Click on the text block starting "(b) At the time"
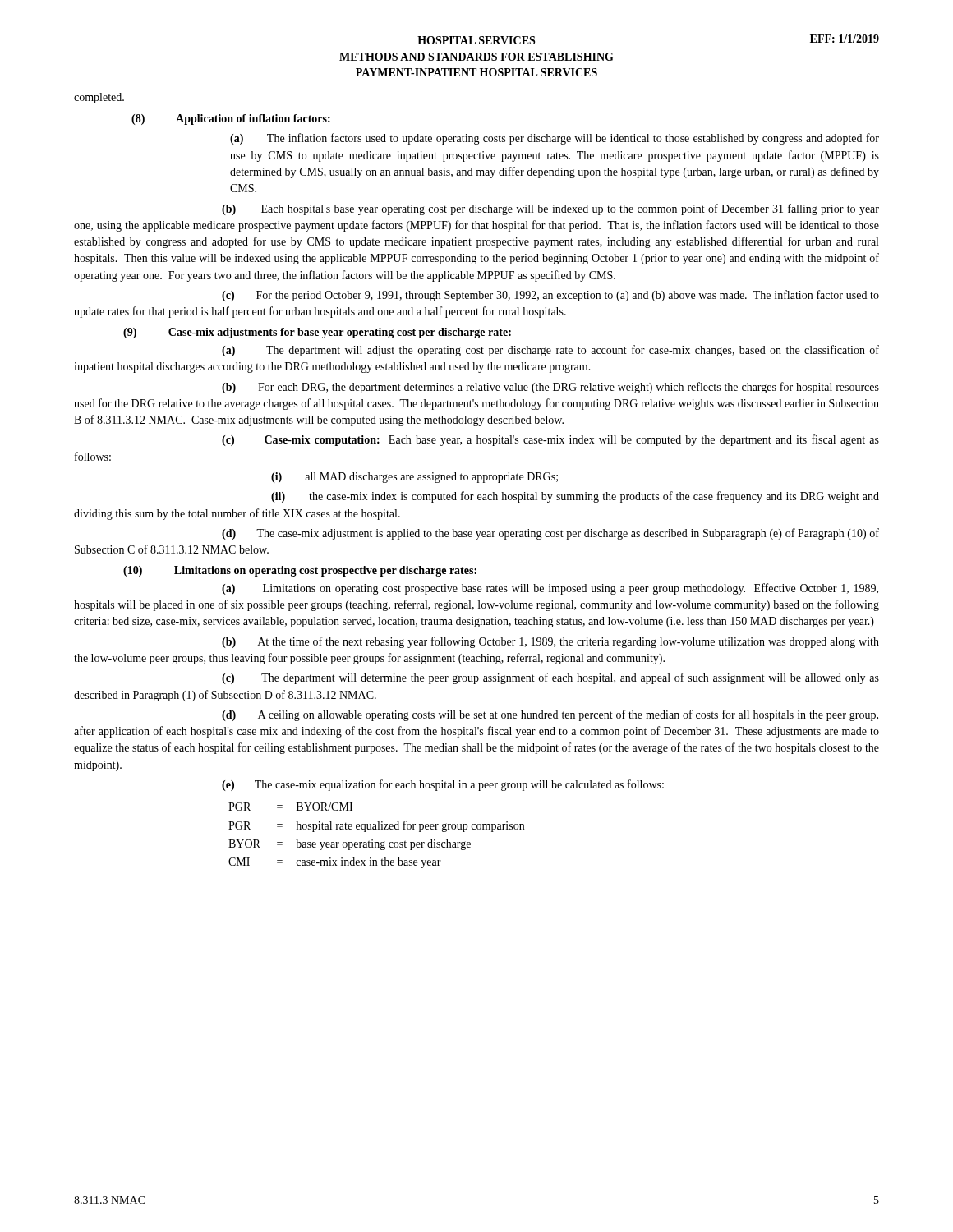This screenshot has height=1232, width=953. coord(476,650)
